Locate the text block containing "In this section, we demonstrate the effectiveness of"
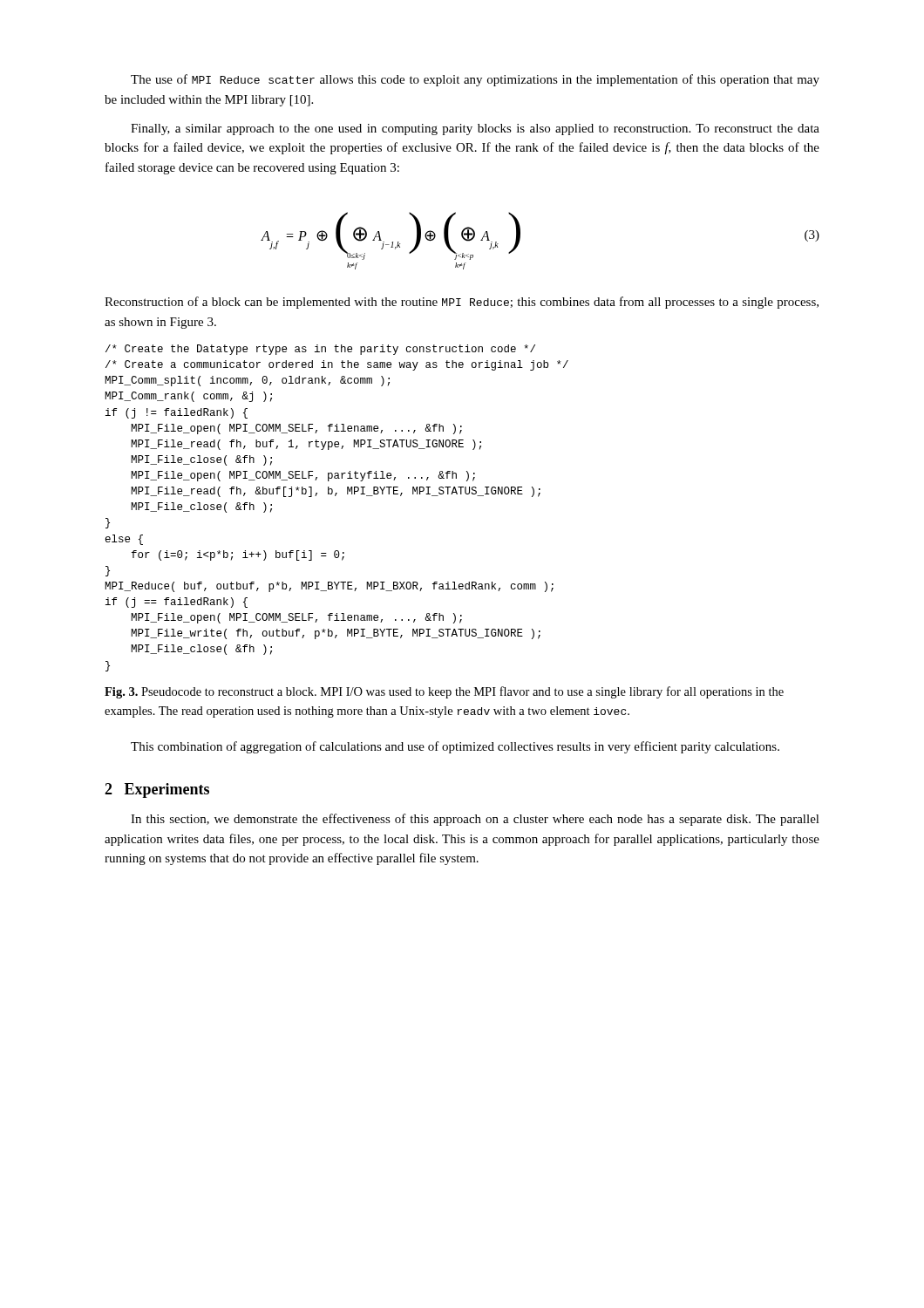The width and height of the screenshot is (924, 1308). tap(462, 839)
